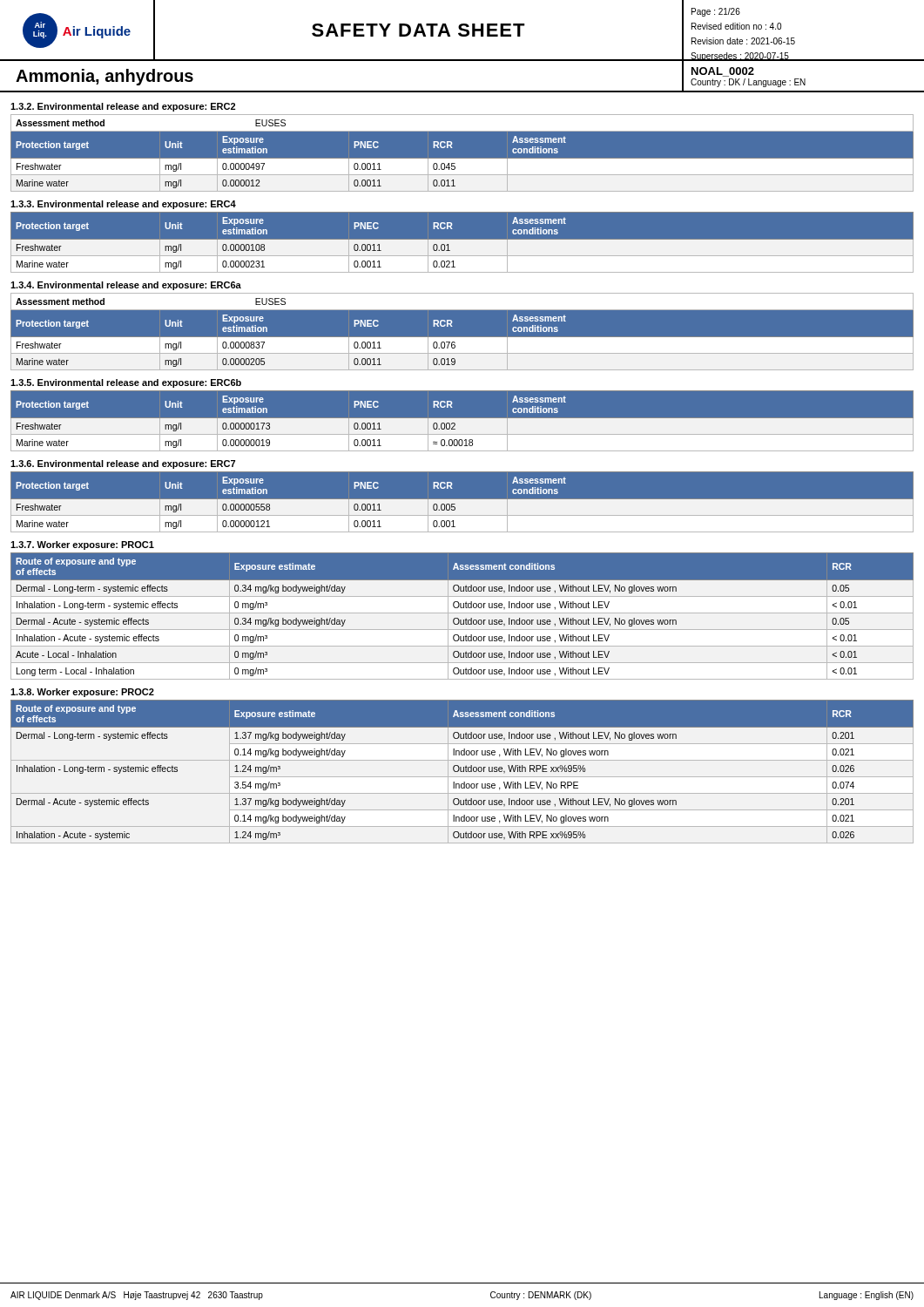Locate the text "1.3.8. Worker exposure: PROC2"

82,692
